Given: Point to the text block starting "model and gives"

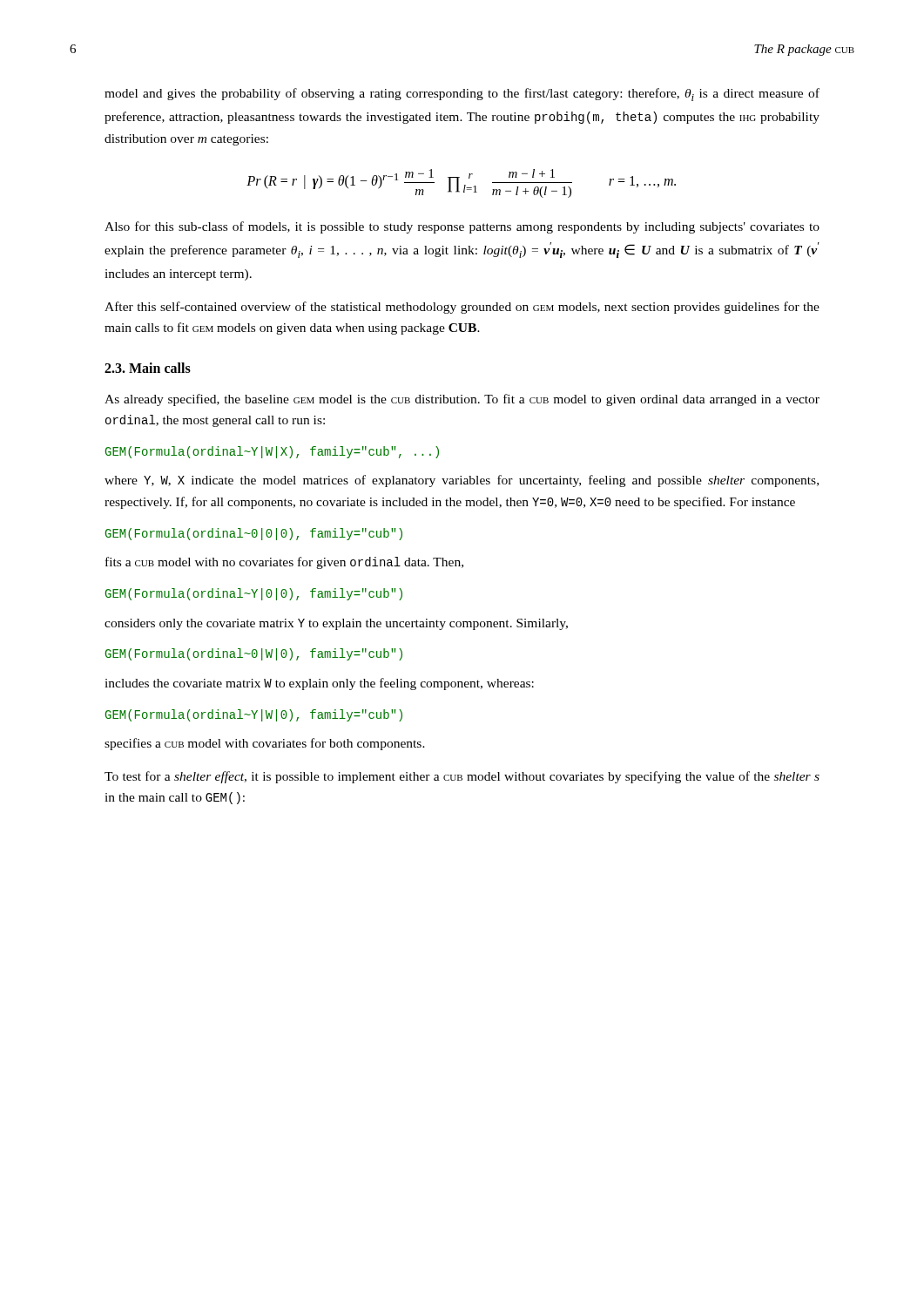Looking at the screenshot, I should (x=462, y=116).
